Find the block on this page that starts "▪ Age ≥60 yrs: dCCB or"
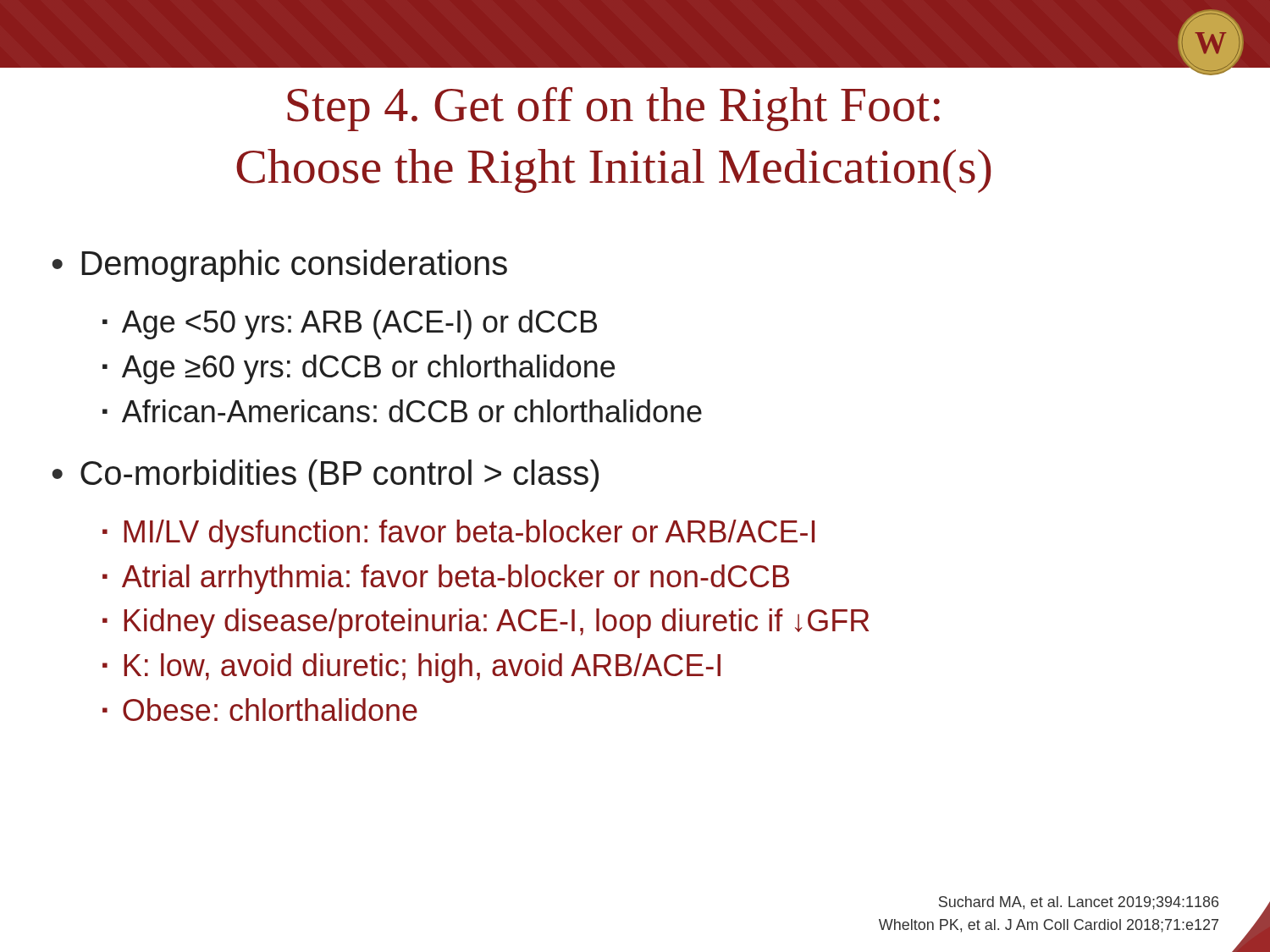 (x=359, y=368)
